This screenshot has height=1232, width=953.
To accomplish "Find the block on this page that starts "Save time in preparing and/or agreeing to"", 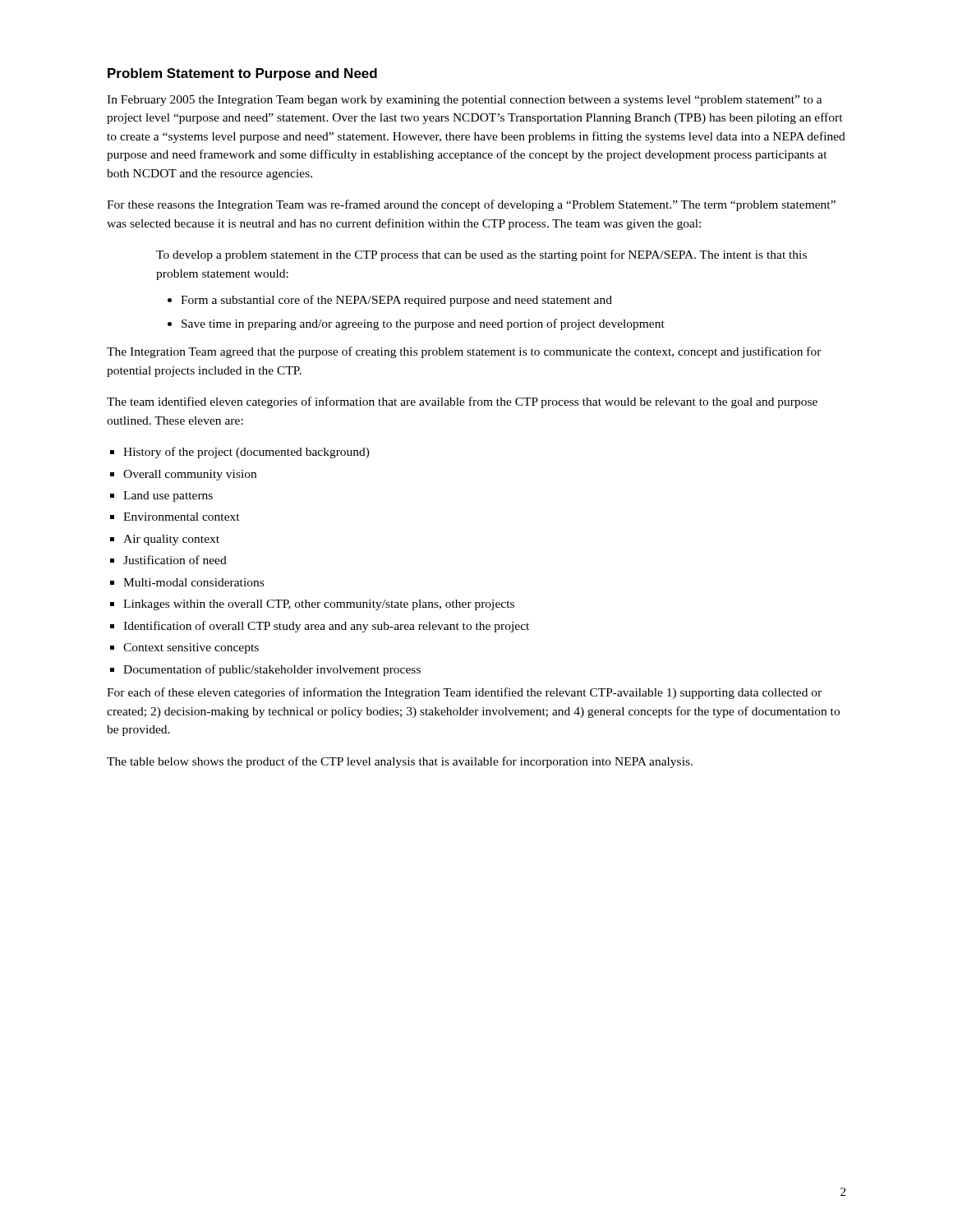I will tap(423, 323).
